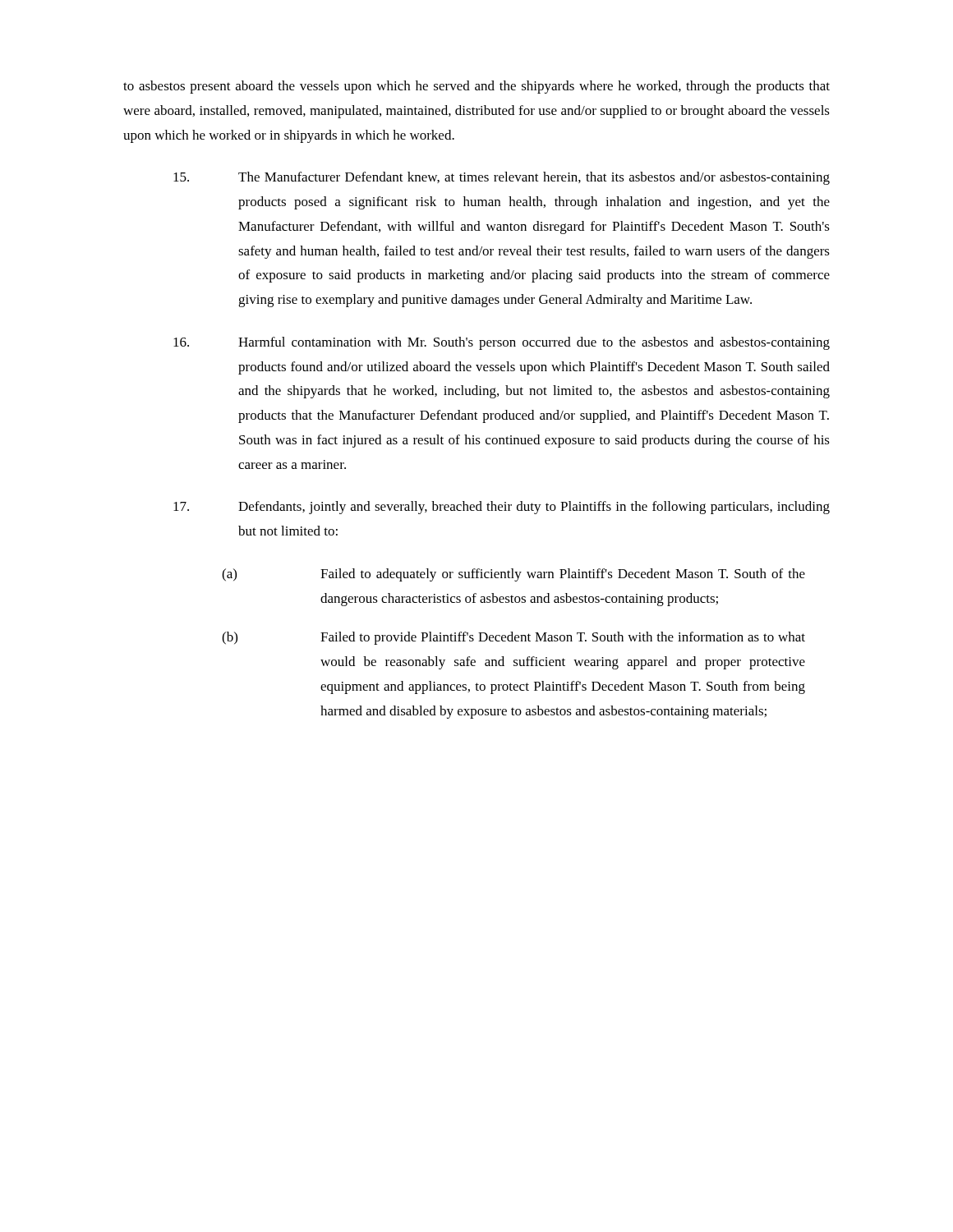This screenshot has height=1232, width=953.
Task: Locate the block starting "(b) Failed to provide Plaintiff's Decedent Mason T."
Action: click(476, 674)
